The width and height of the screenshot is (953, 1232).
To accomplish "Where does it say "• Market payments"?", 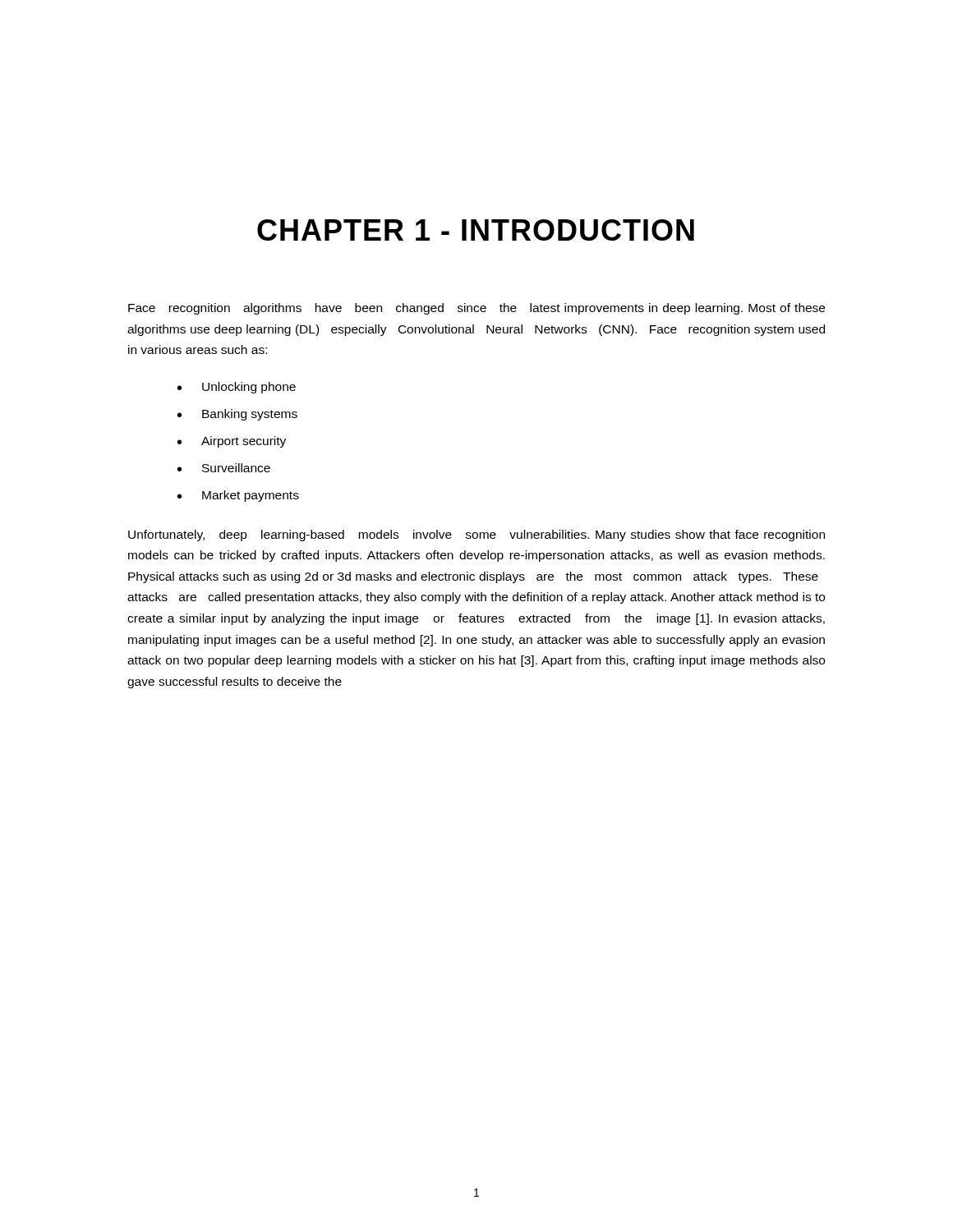I will pos(238,496).
